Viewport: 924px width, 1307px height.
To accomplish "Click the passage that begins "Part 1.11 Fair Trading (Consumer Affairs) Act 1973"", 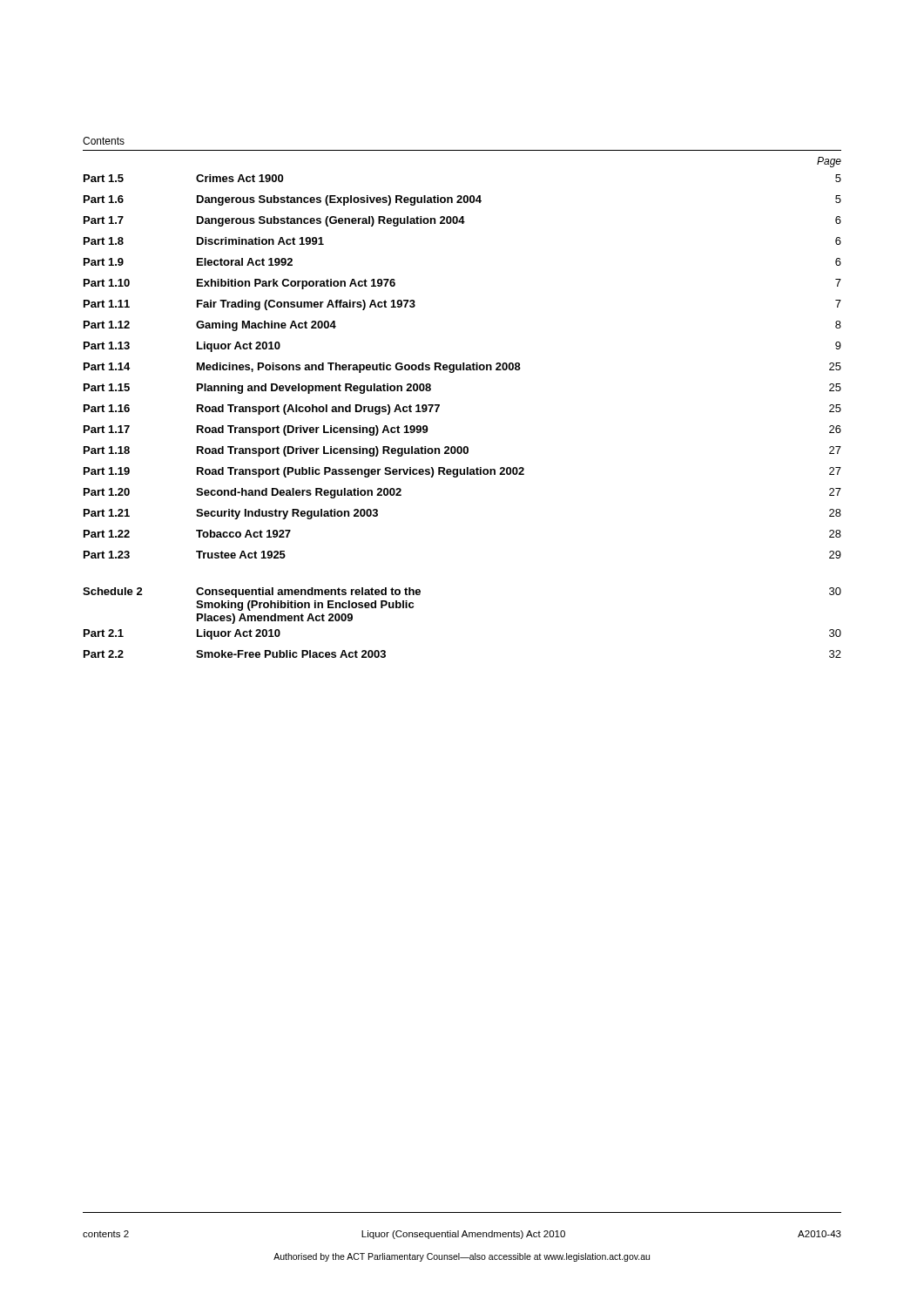I will (111, 305).
